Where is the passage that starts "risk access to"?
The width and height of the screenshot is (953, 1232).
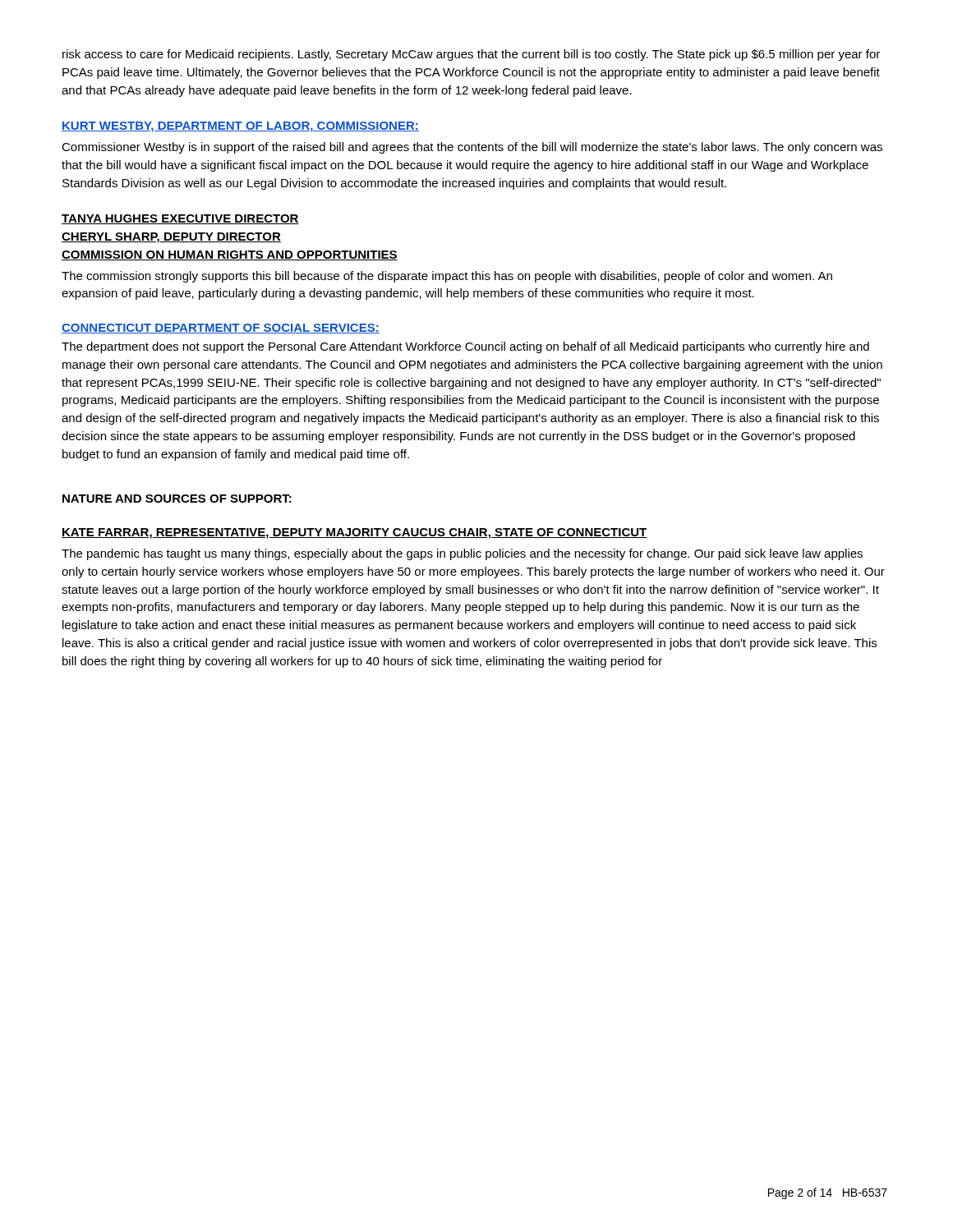[474, 72]
